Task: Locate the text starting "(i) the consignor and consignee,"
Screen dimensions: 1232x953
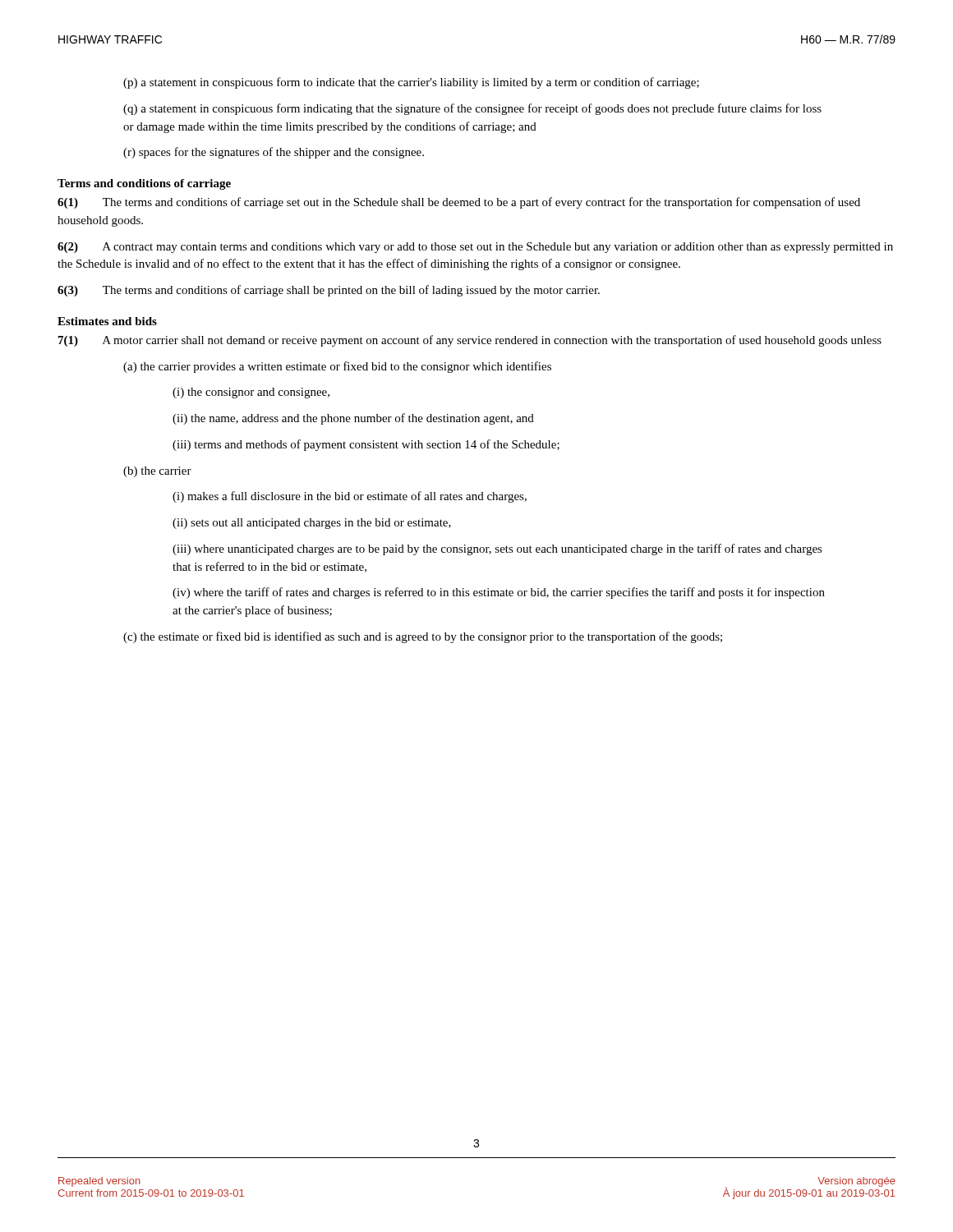Action: [251, 393]
